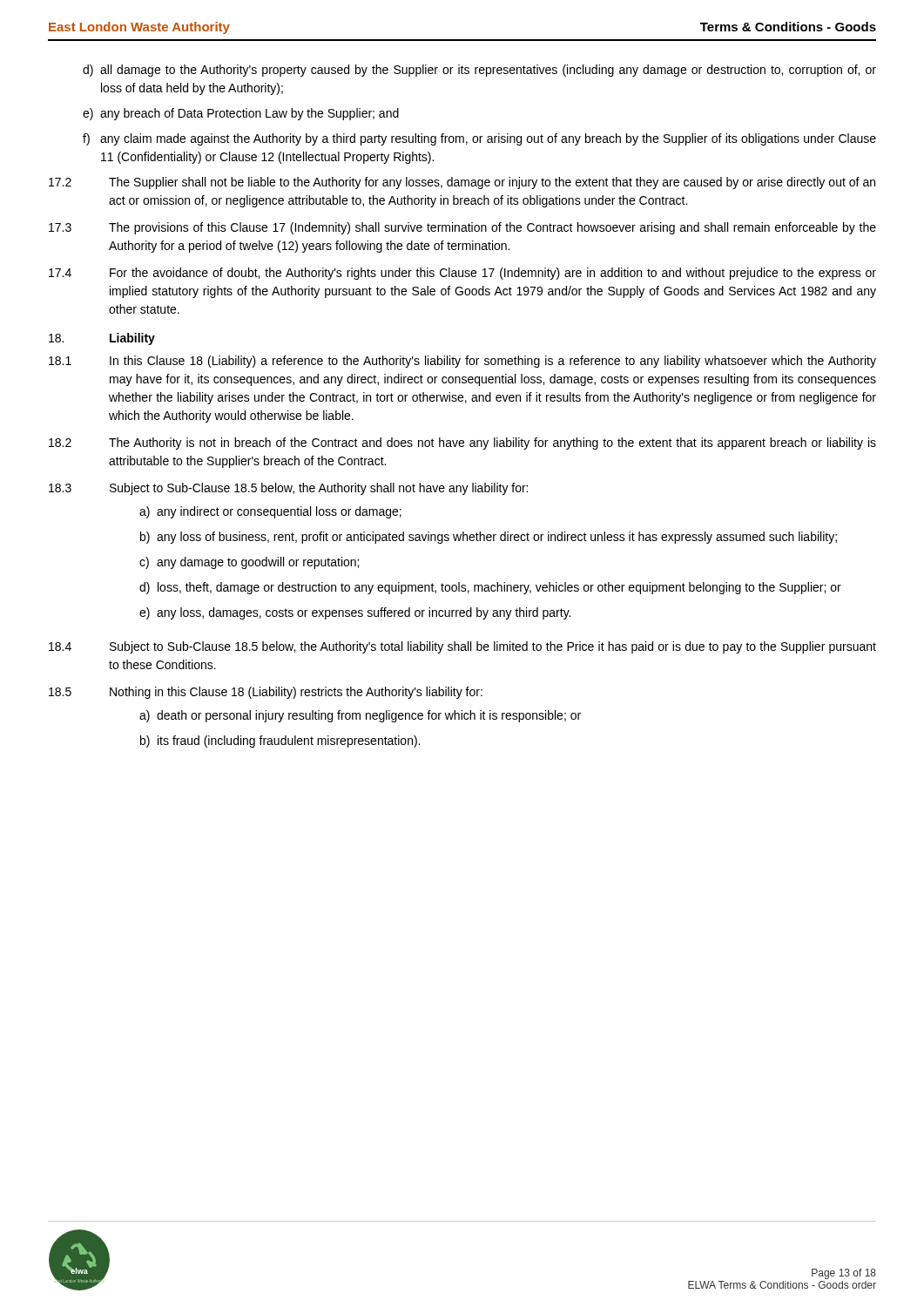924x1307 pixels.
Task: Click on the list item that says "e) any loss, damages, costs or"
Action: 492,613
